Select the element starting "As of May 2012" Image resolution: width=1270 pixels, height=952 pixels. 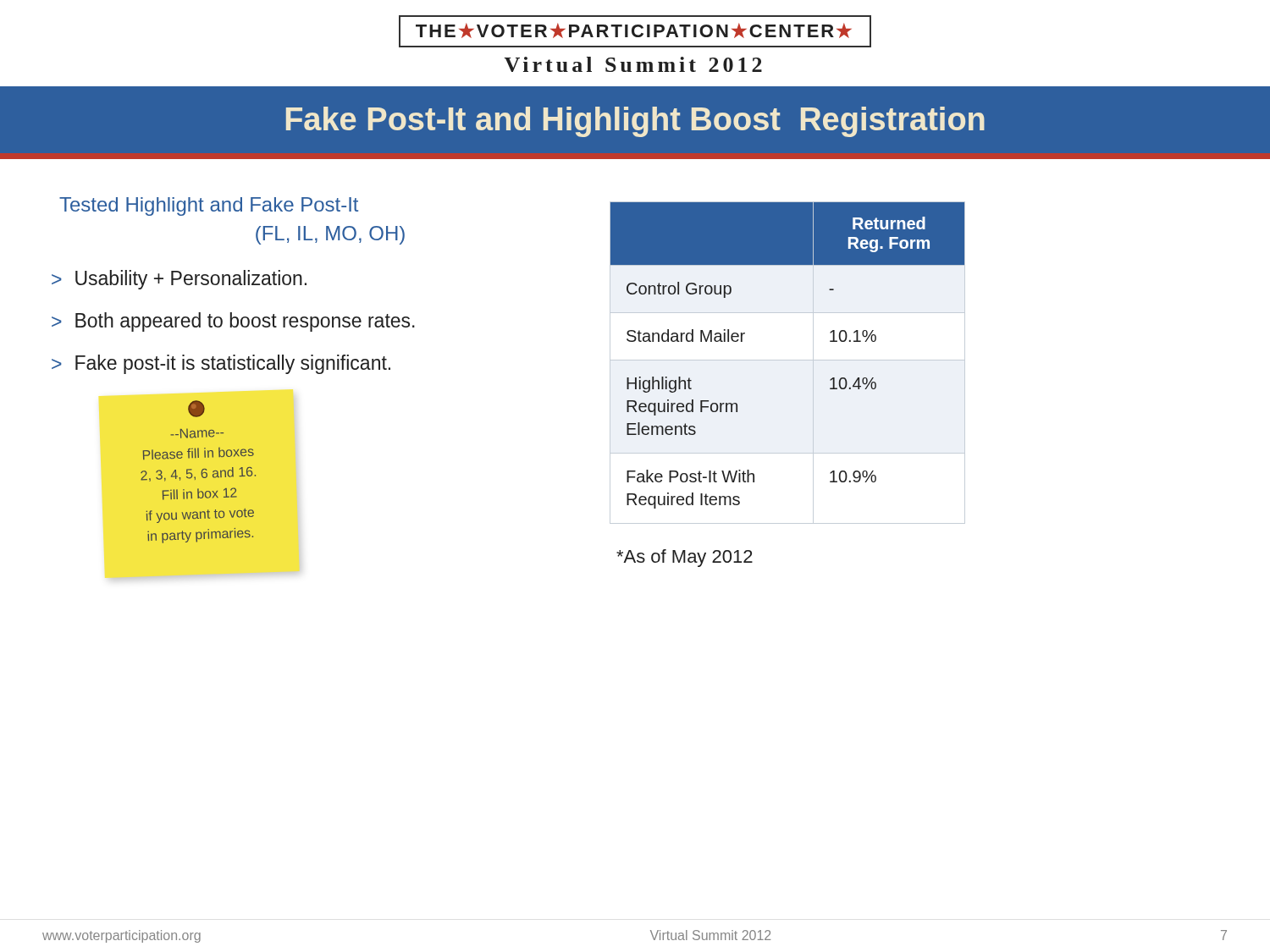point(685,556)
